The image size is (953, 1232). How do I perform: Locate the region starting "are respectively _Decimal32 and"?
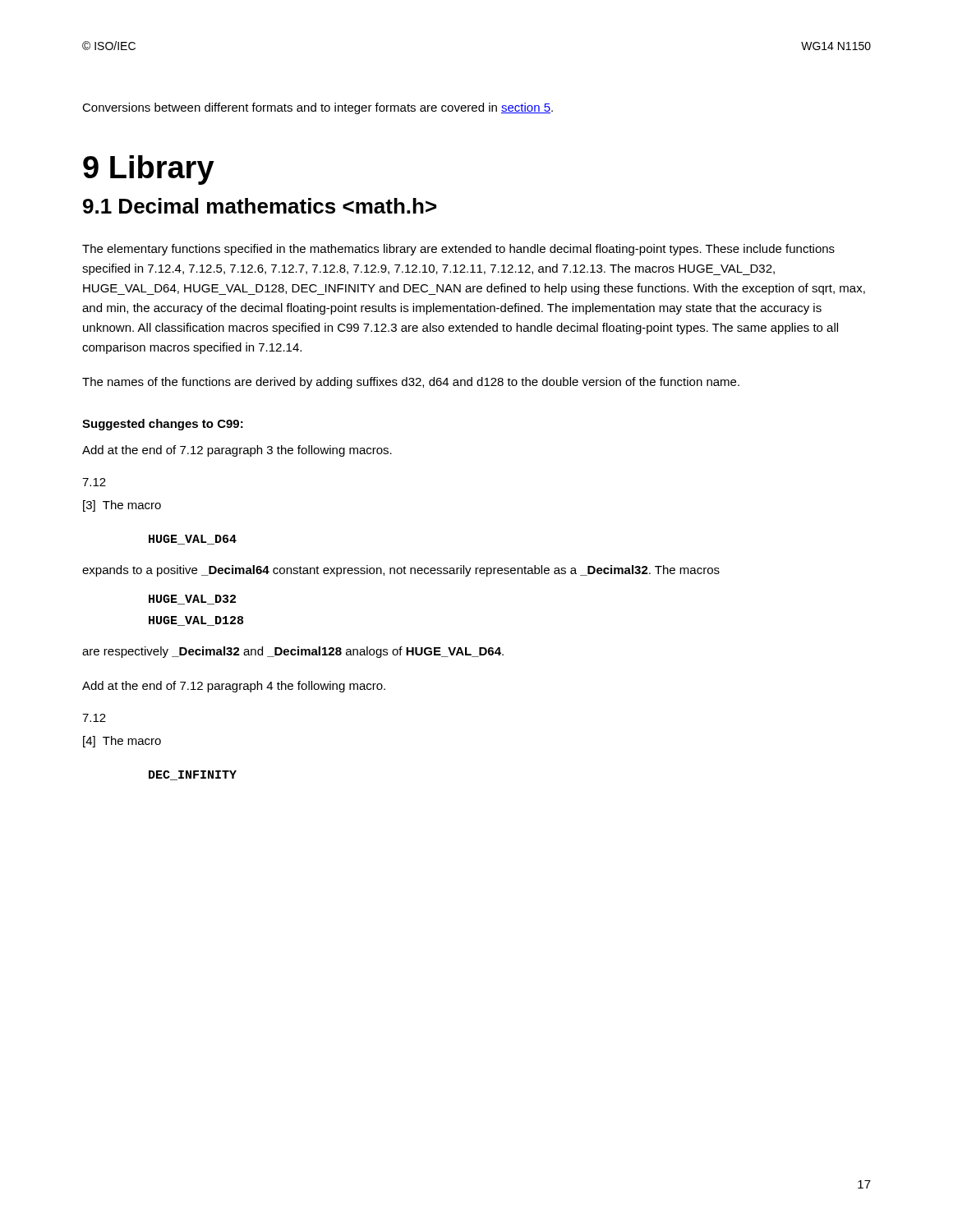pos(293,651)
